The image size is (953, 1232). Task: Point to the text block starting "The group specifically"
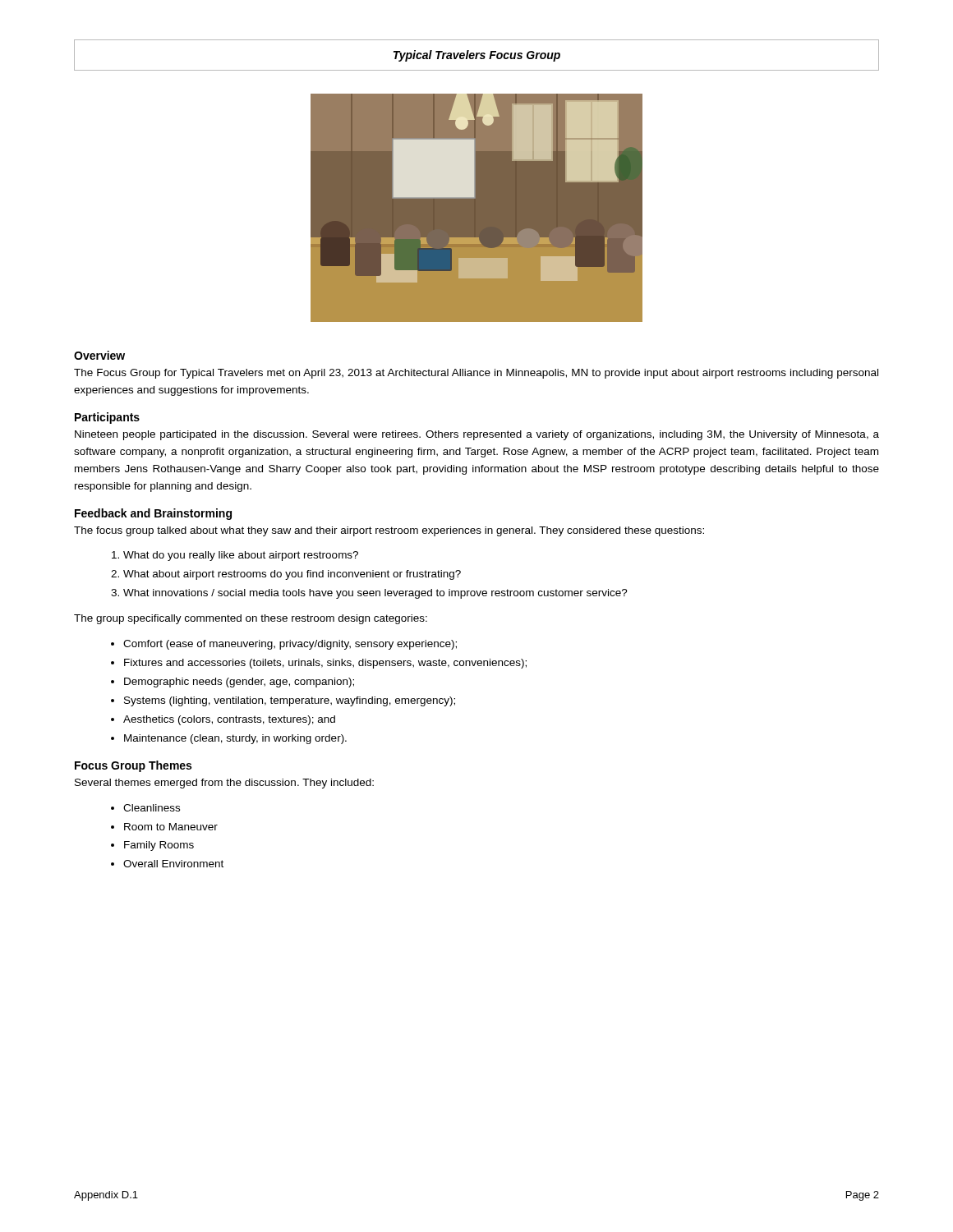tap(251, 618)
